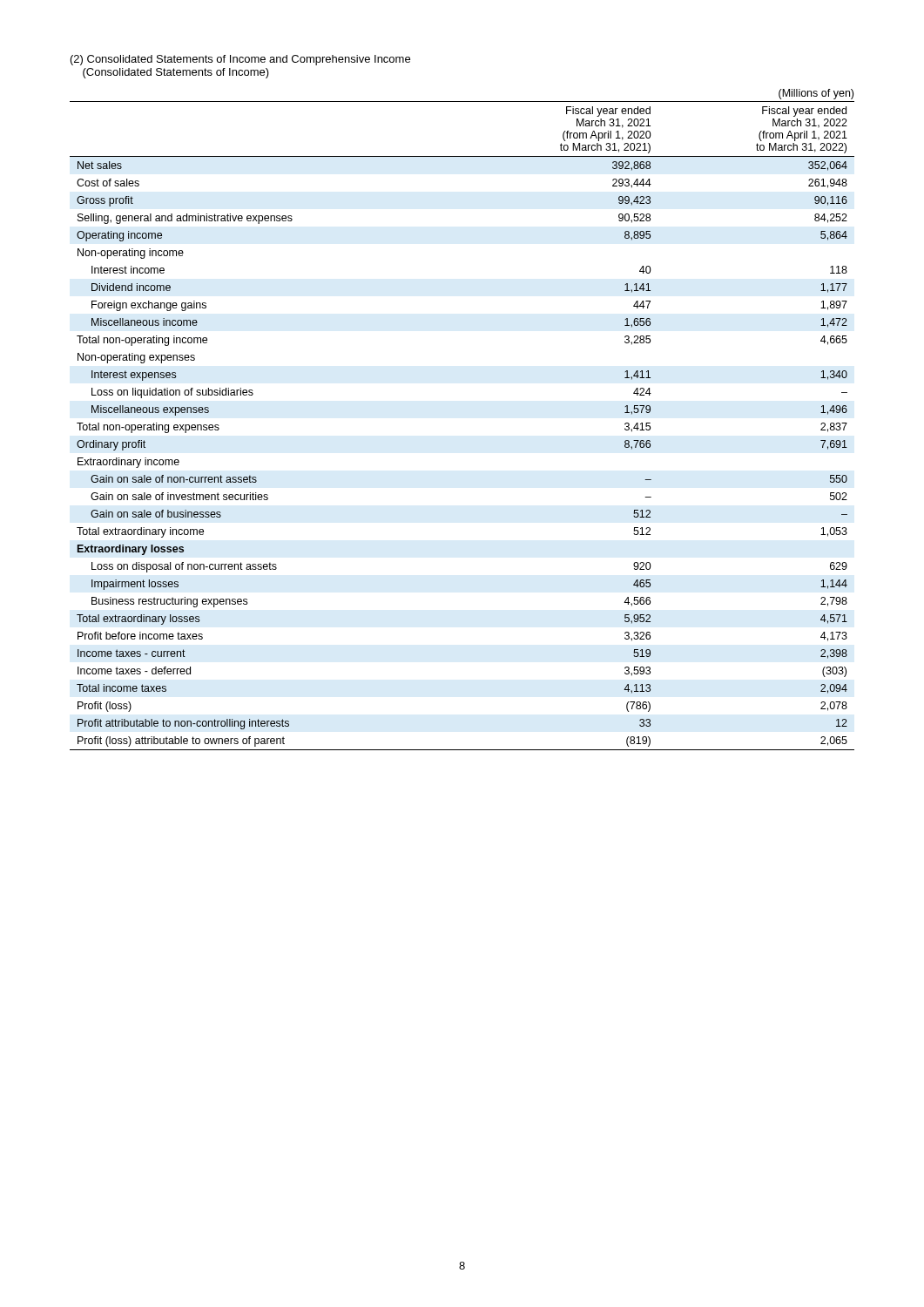Click on the section header that reads "(2) Consolidated Statements of Income and"

point(240,65)
